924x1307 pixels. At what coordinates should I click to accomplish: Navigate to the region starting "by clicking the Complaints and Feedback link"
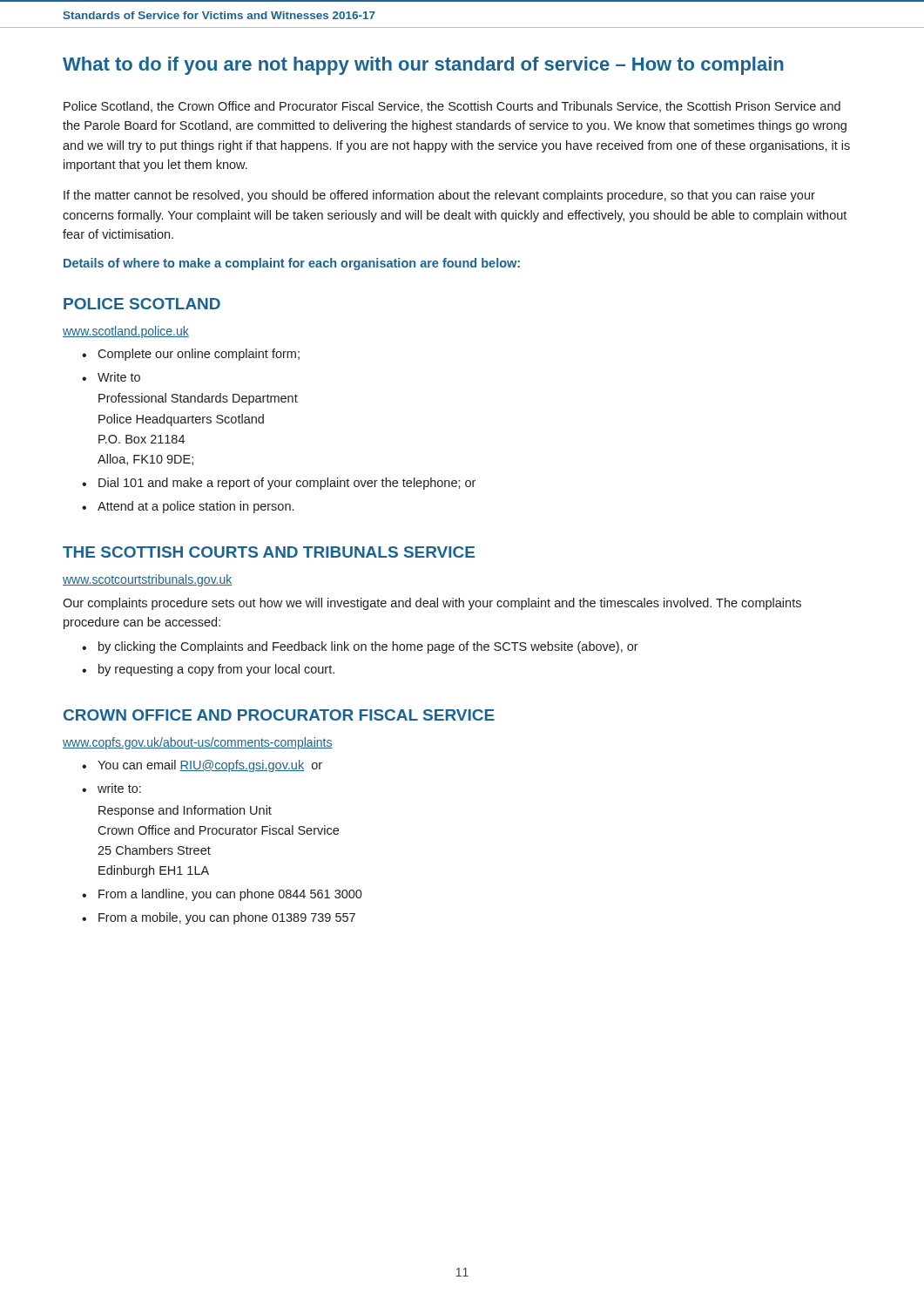coord(368,646)
